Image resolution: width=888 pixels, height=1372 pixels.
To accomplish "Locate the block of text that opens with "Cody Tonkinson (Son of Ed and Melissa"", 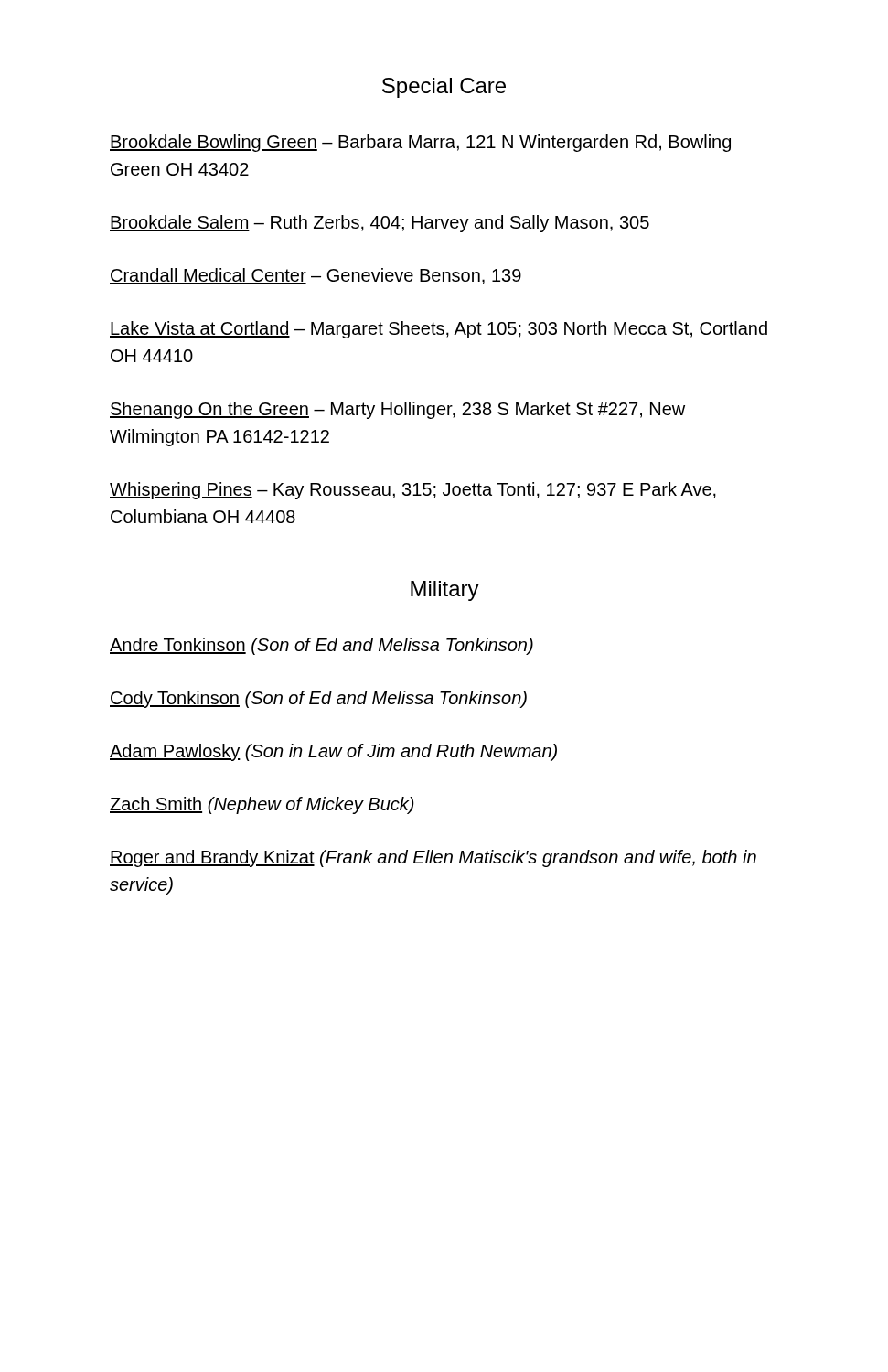I will pyautogui.click(x=319, y=698).
